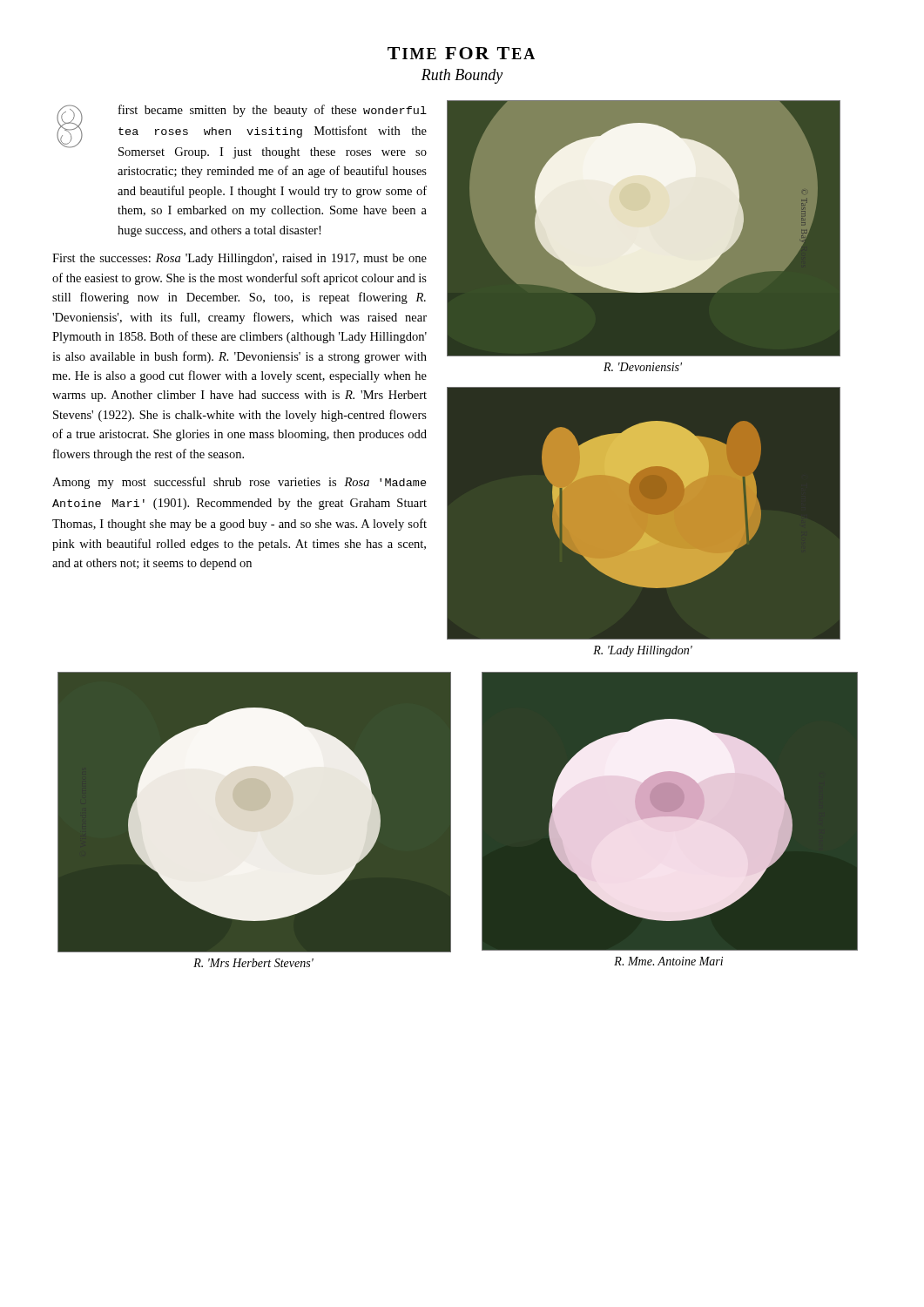
Task: Select the text starting "TIME FOR TEA"
Action: tap(462, 53)
